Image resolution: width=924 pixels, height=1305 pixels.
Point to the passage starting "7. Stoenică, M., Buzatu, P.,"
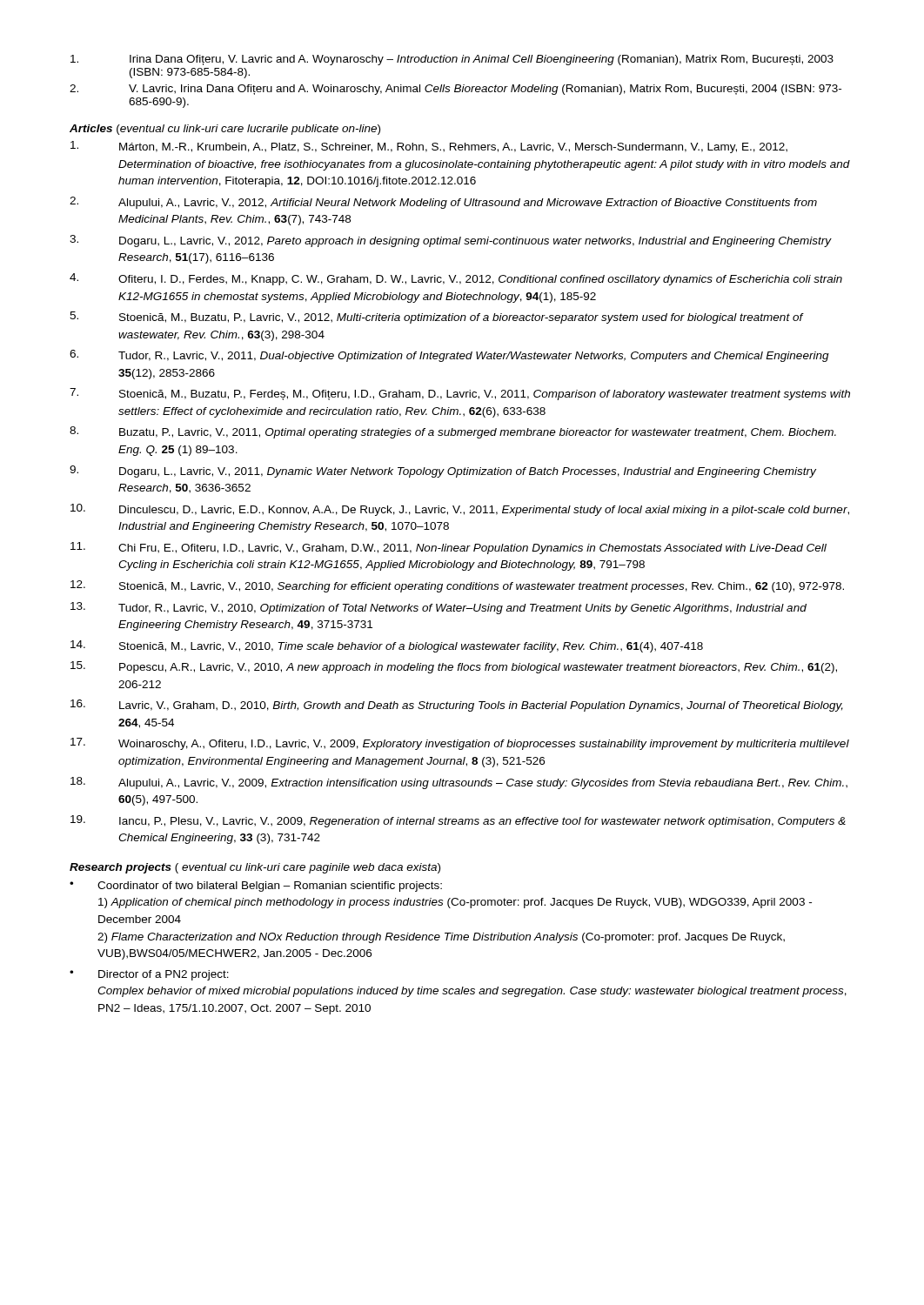click(462, 403)
